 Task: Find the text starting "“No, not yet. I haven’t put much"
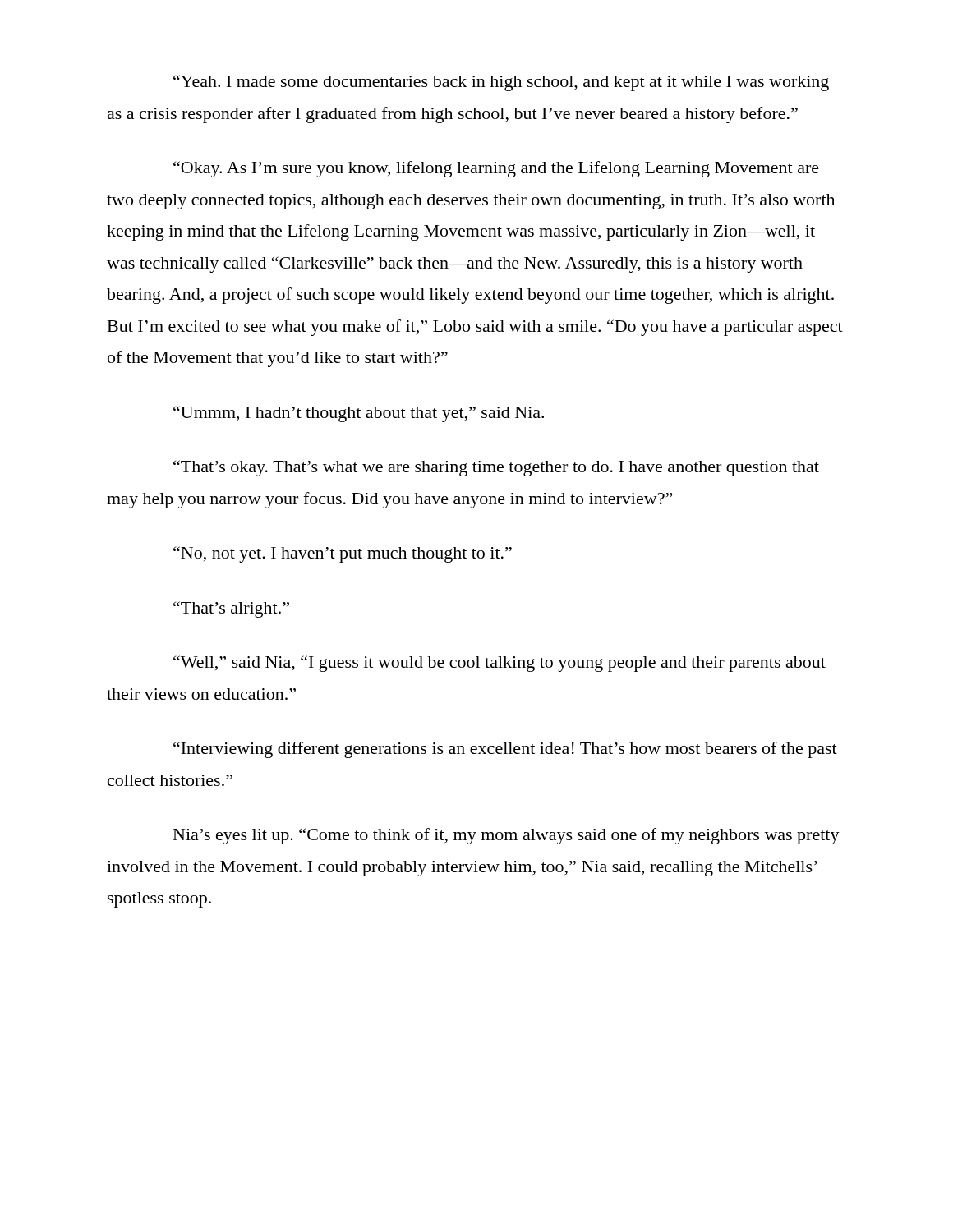tap(476, 553)
